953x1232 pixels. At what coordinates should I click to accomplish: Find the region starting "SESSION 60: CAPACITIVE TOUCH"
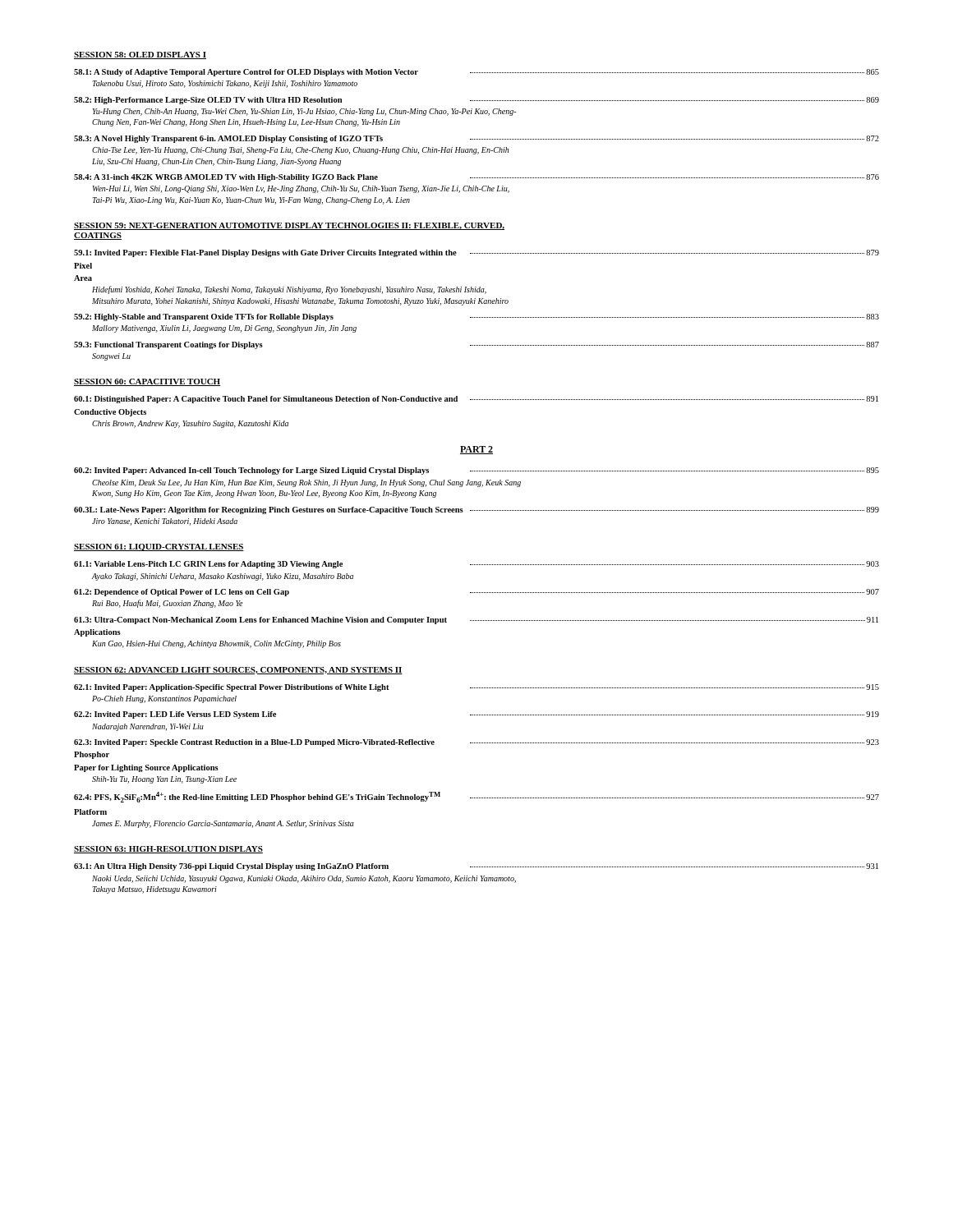(x=147, y=381)
